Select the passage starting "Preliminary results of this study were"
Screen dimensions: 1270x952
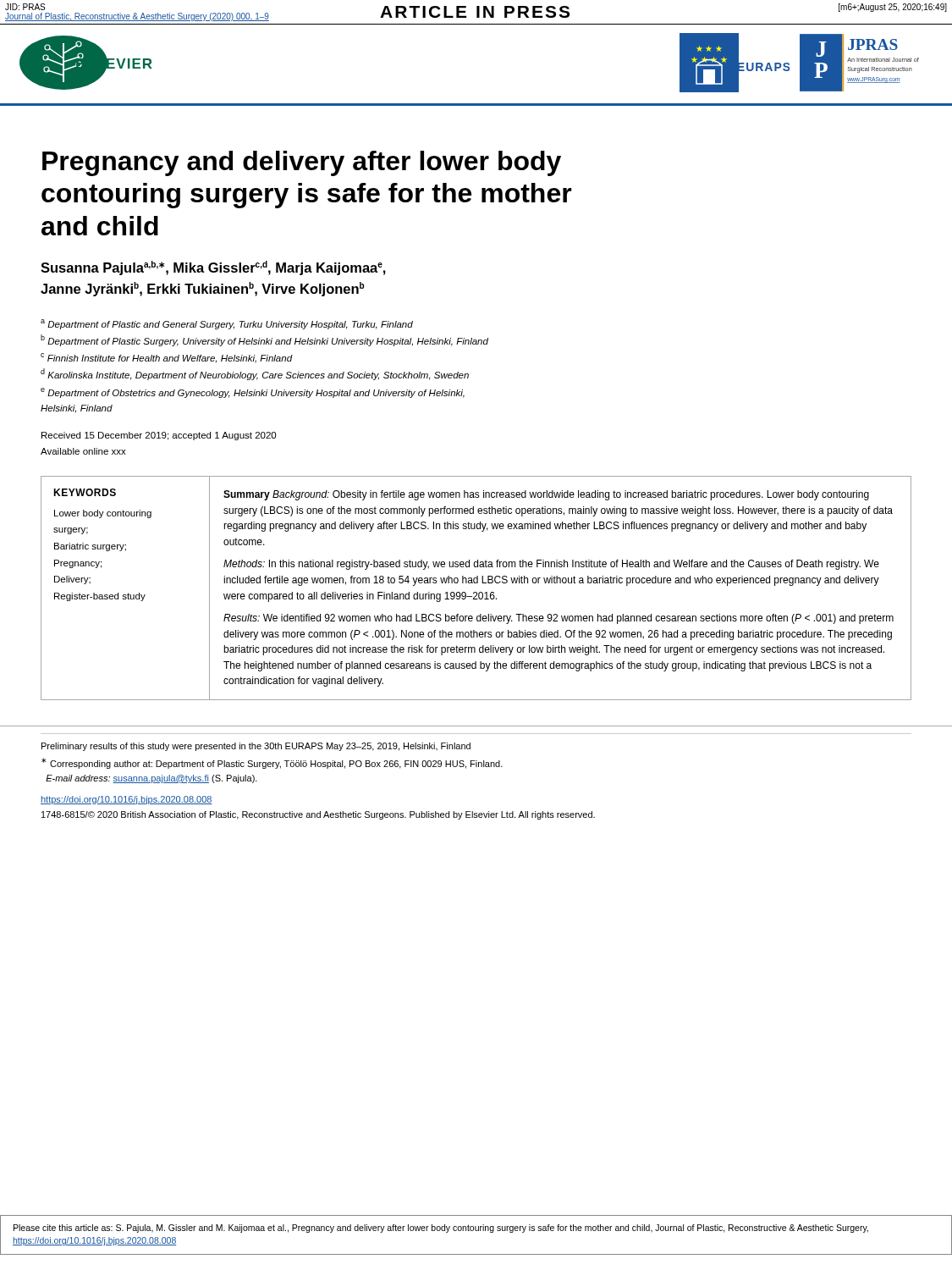click(x=272, y=762)
